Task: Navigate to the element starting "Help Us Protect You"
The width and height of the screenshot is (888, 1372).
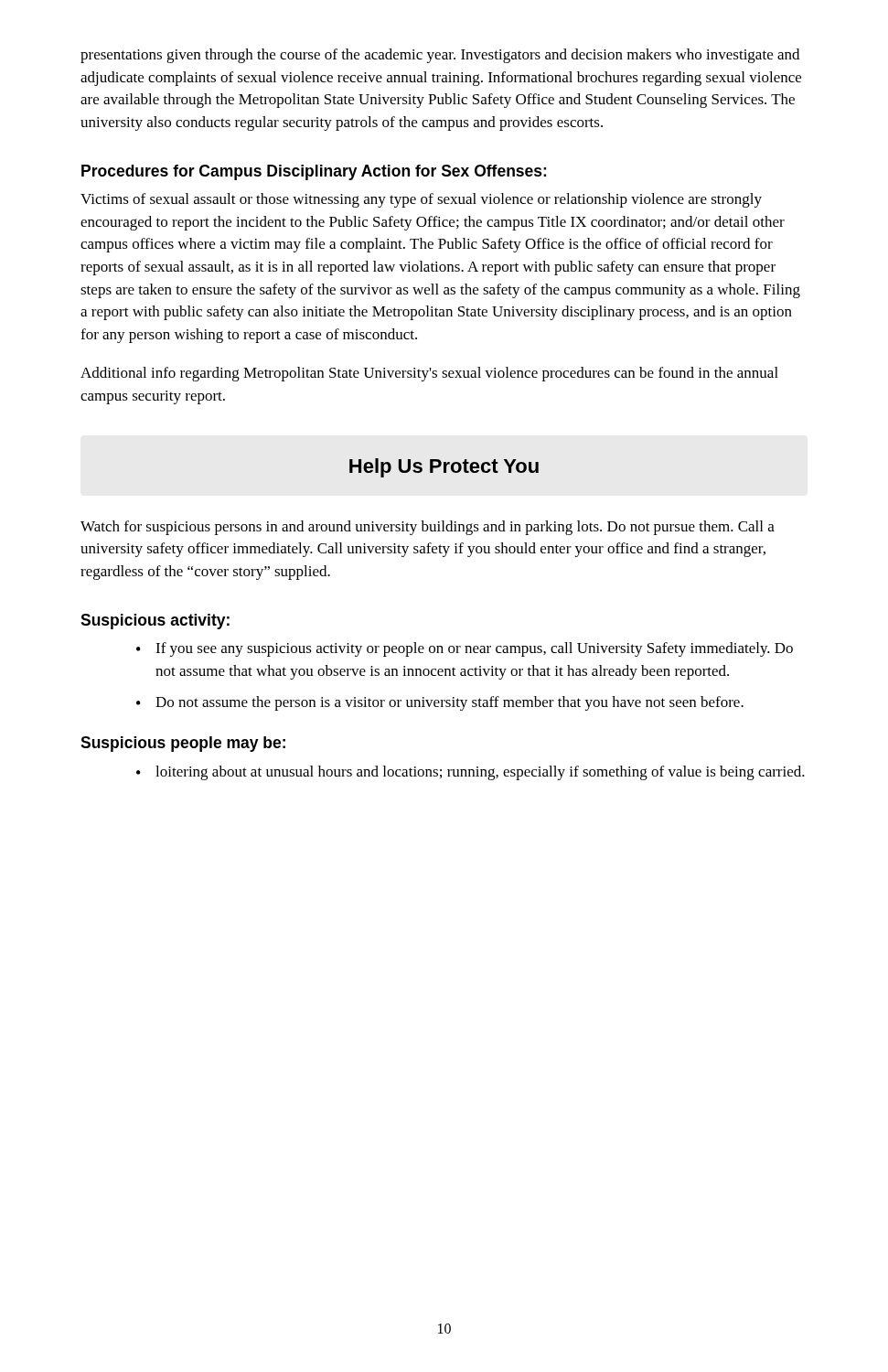Action: pyautogui.click(x=444, y=466)
